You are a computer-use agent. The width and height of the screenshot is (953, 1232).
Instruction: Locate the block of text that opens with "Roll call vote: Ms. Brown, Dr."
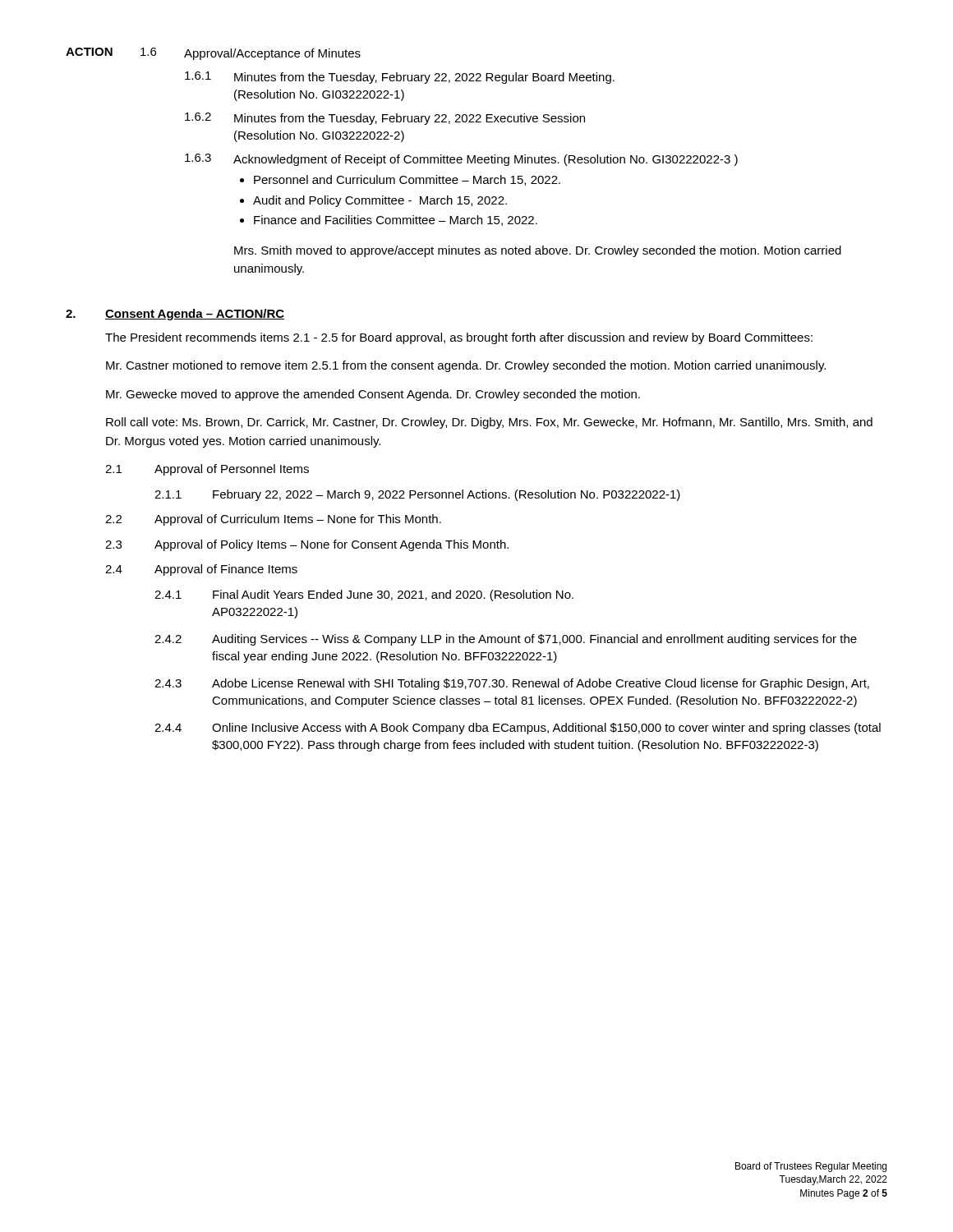click(489, 431)
